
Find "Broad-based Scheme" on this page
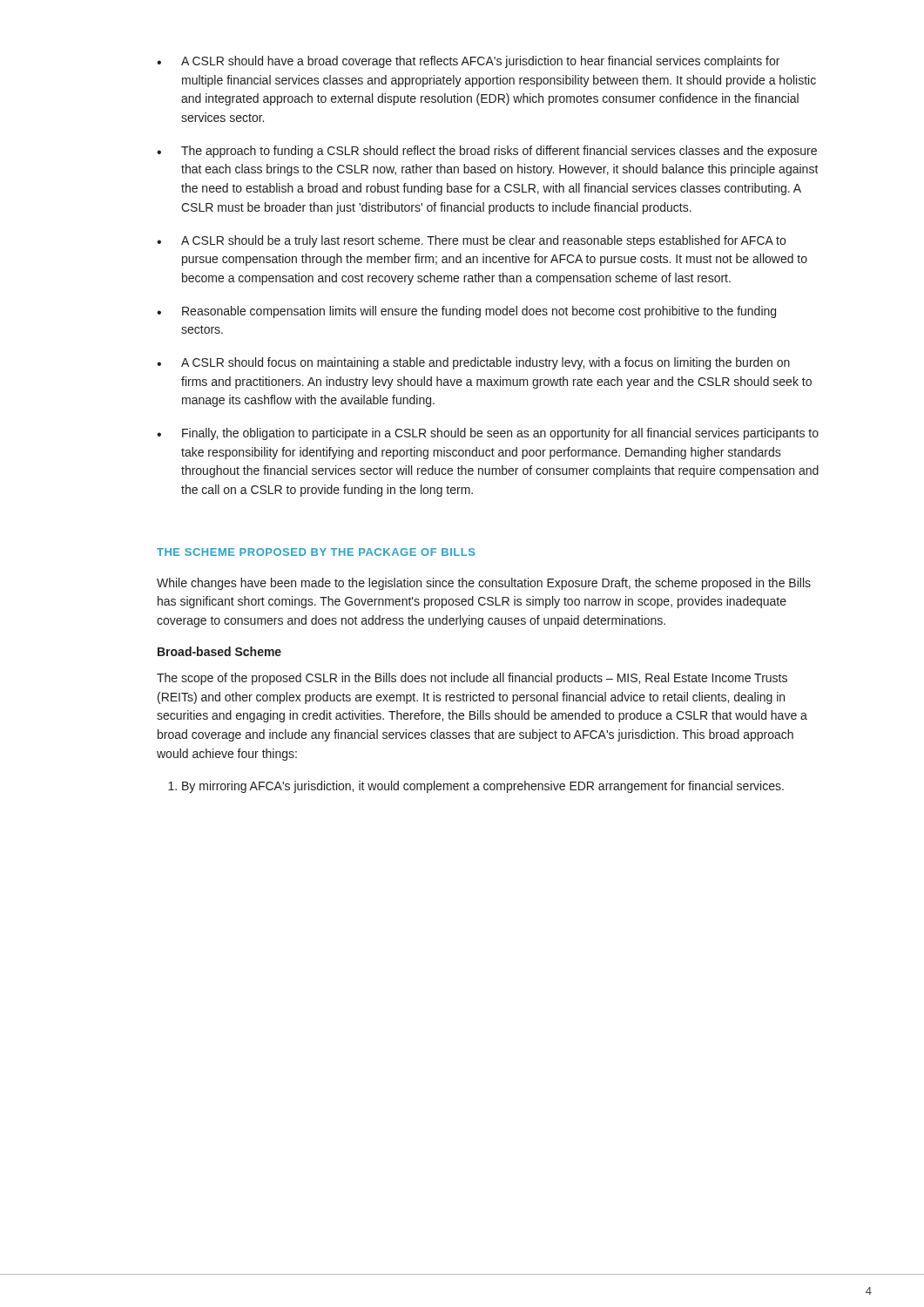[219, 652]
